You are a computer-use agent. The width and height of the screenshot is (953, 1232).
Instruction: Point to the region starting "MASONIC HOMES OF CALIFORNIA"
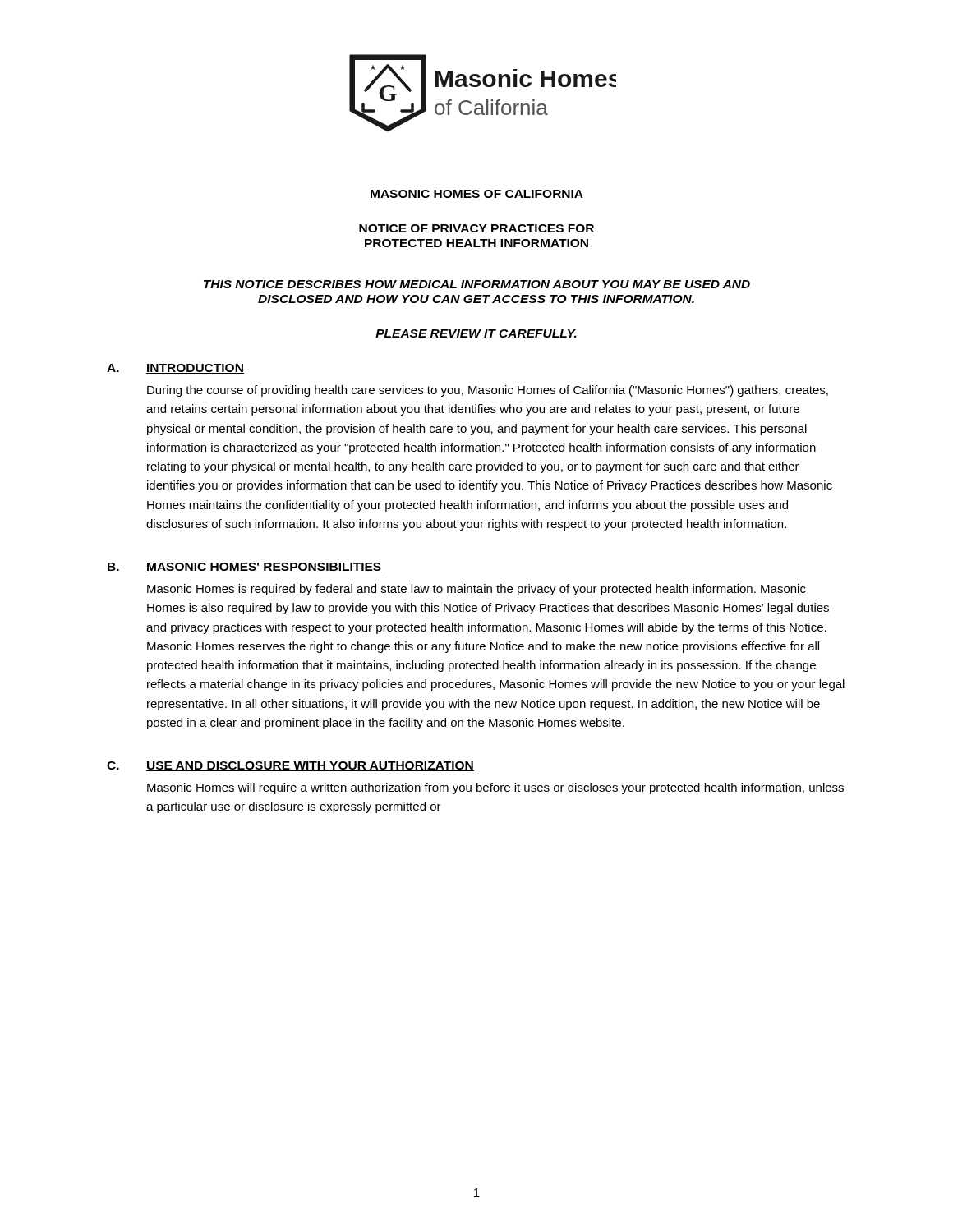[476, 193]
